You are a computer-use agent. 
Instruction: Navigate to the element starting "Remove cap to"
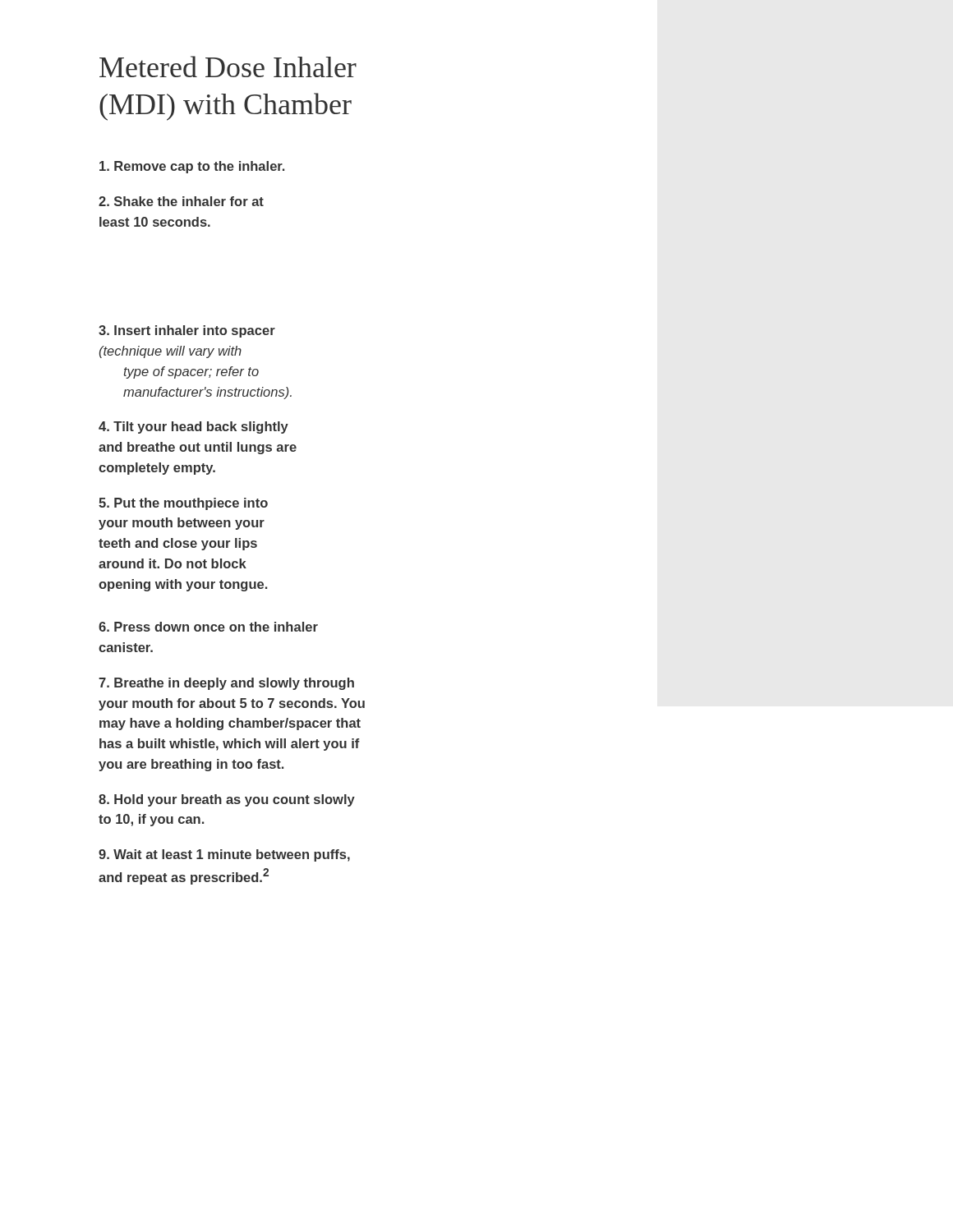(288, 166)
